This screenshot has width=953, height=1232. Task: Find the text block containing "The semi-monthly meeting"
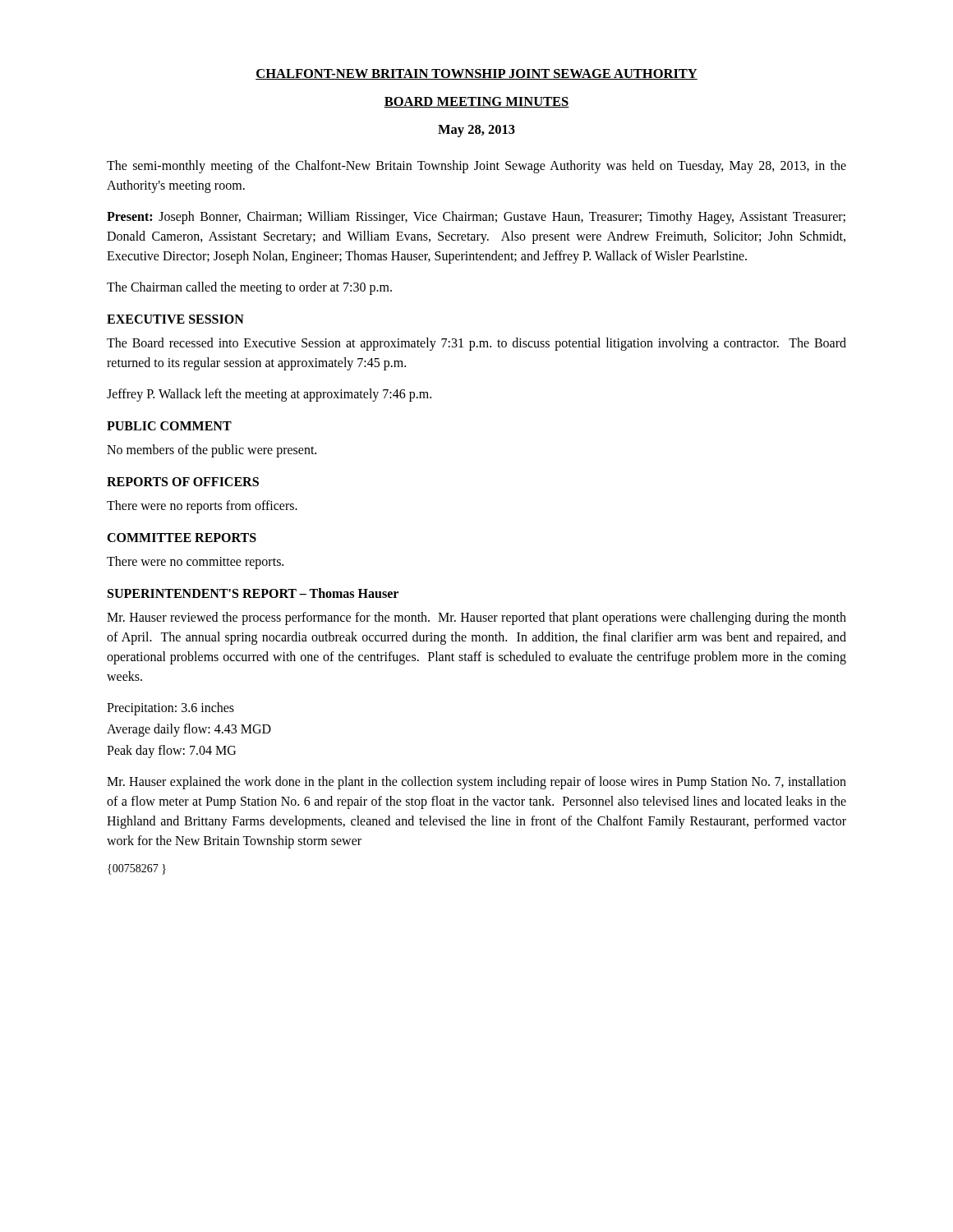[476, 175]
